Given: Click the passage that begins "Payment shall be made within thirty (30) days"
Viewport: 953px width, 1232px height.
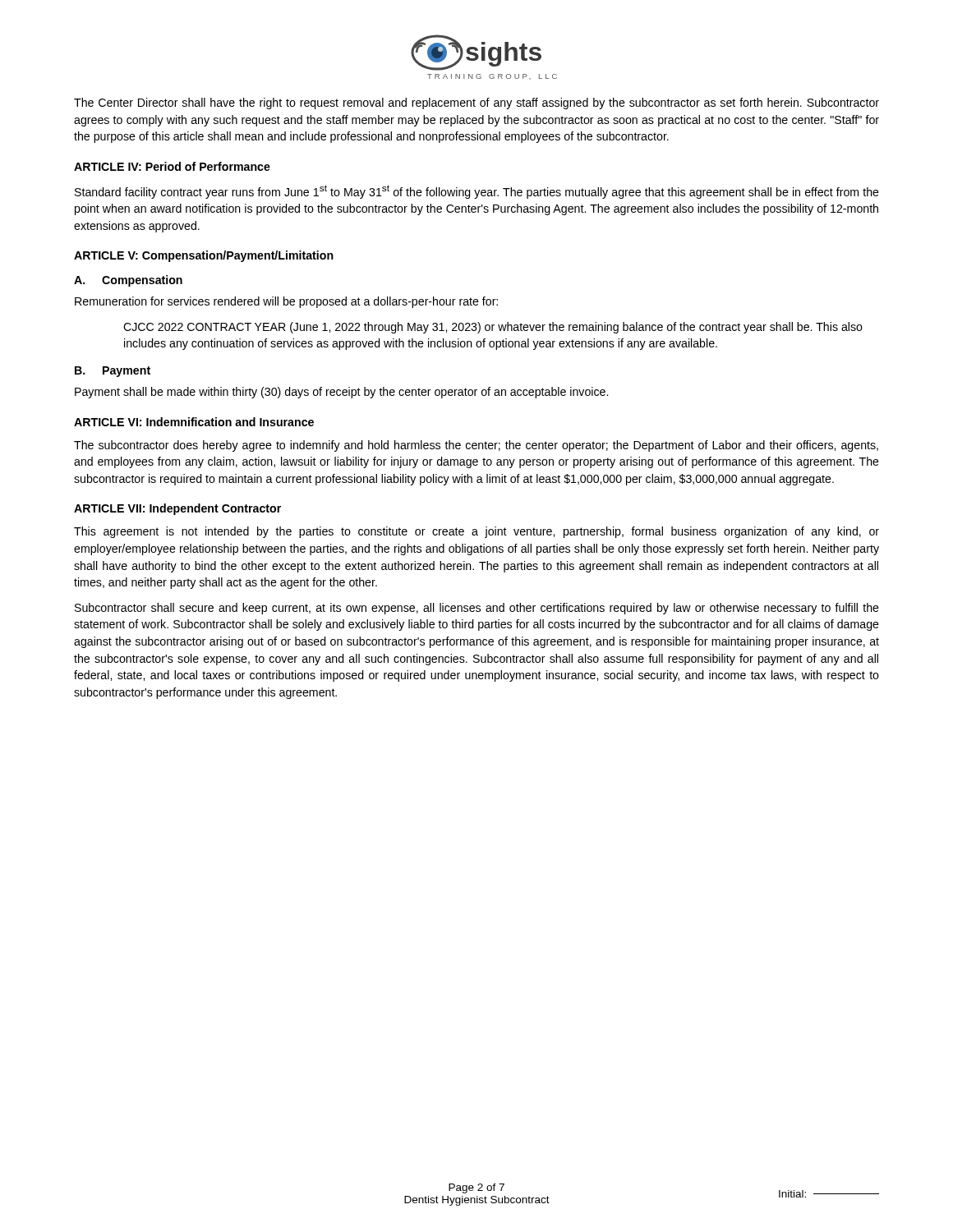Looking at the screenshot, I should (342, 392).
